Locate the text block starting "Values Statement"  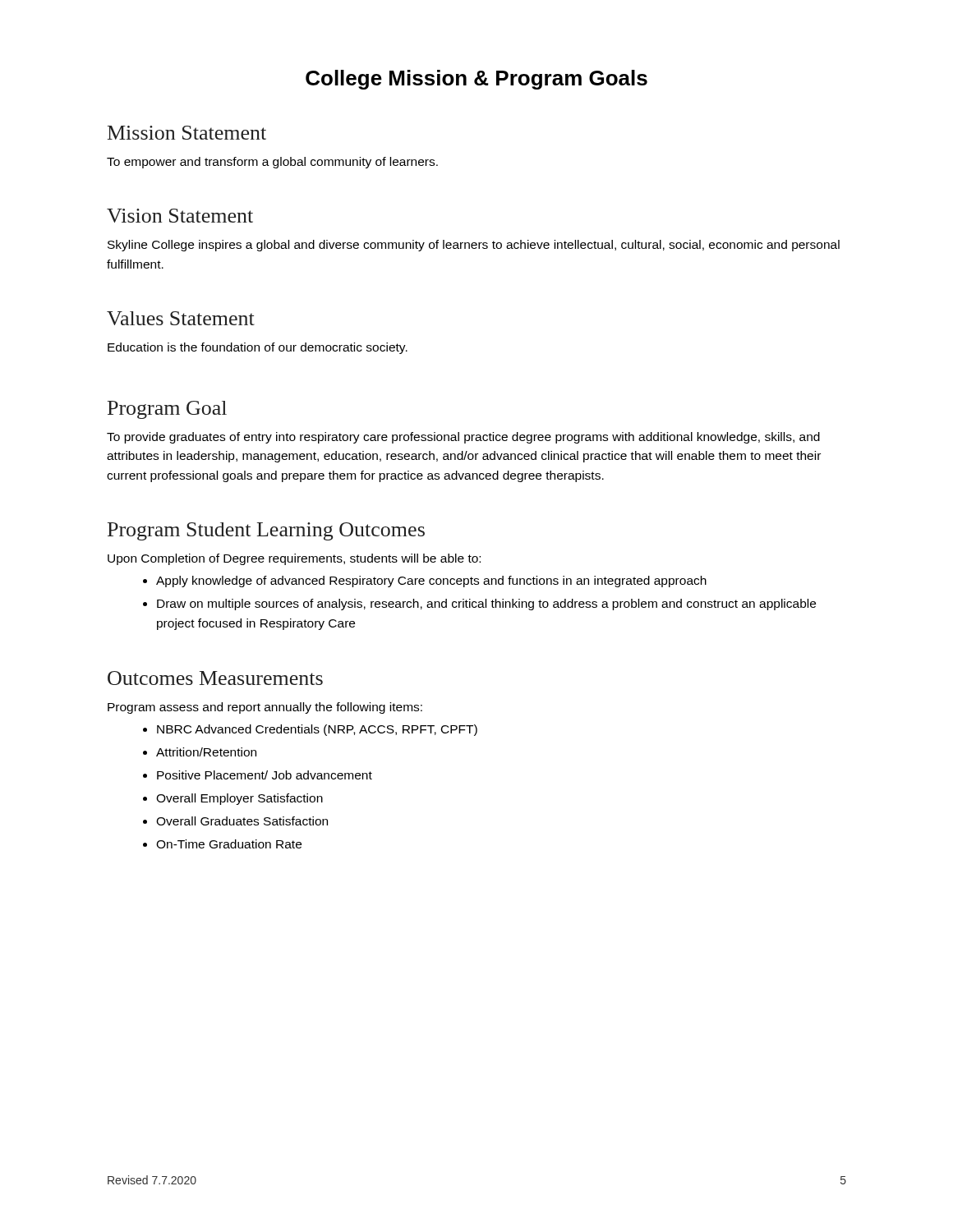(181, 318)
